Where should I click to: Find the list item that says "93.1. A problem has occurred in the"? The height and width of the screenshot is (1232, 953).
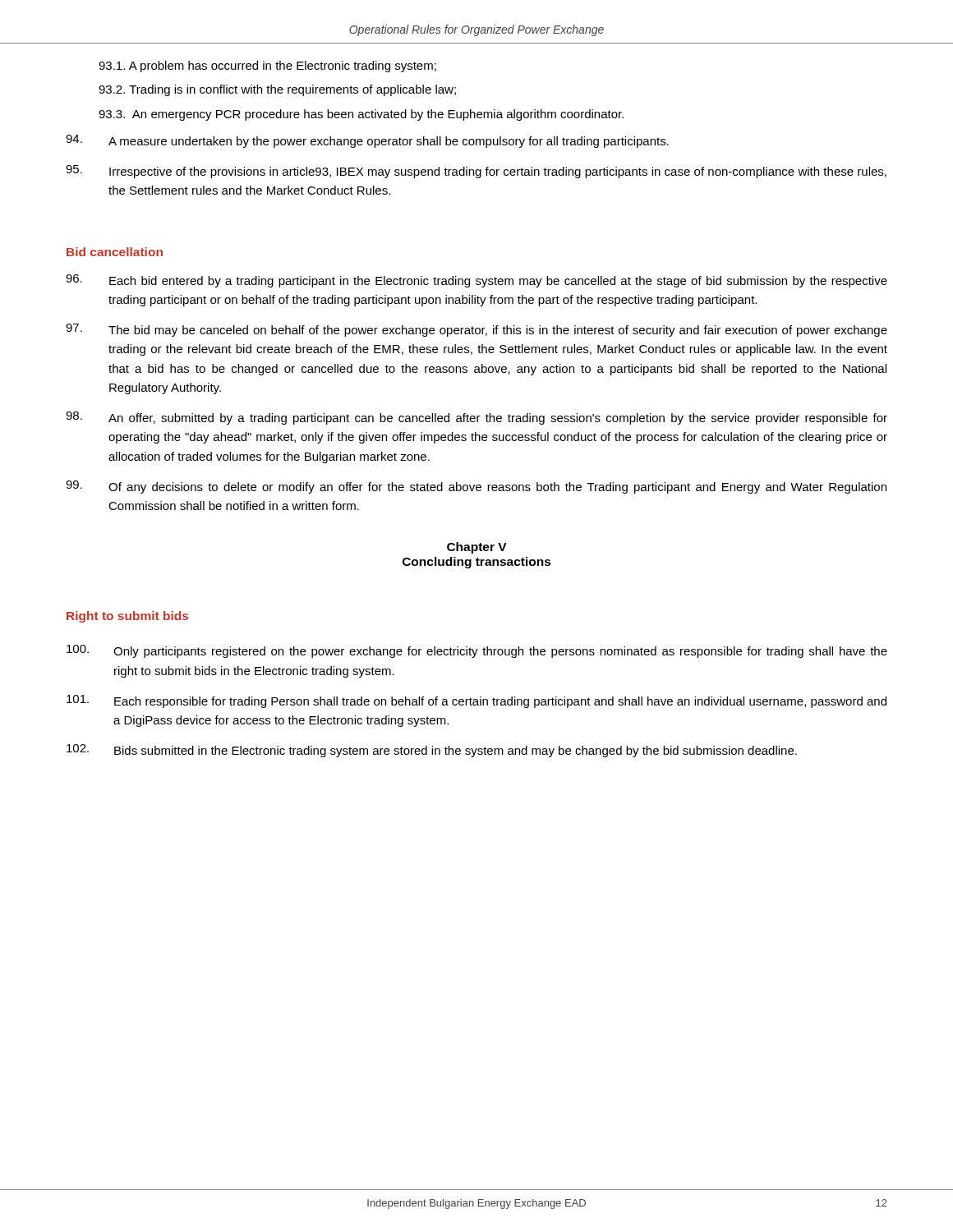(268, 65)
